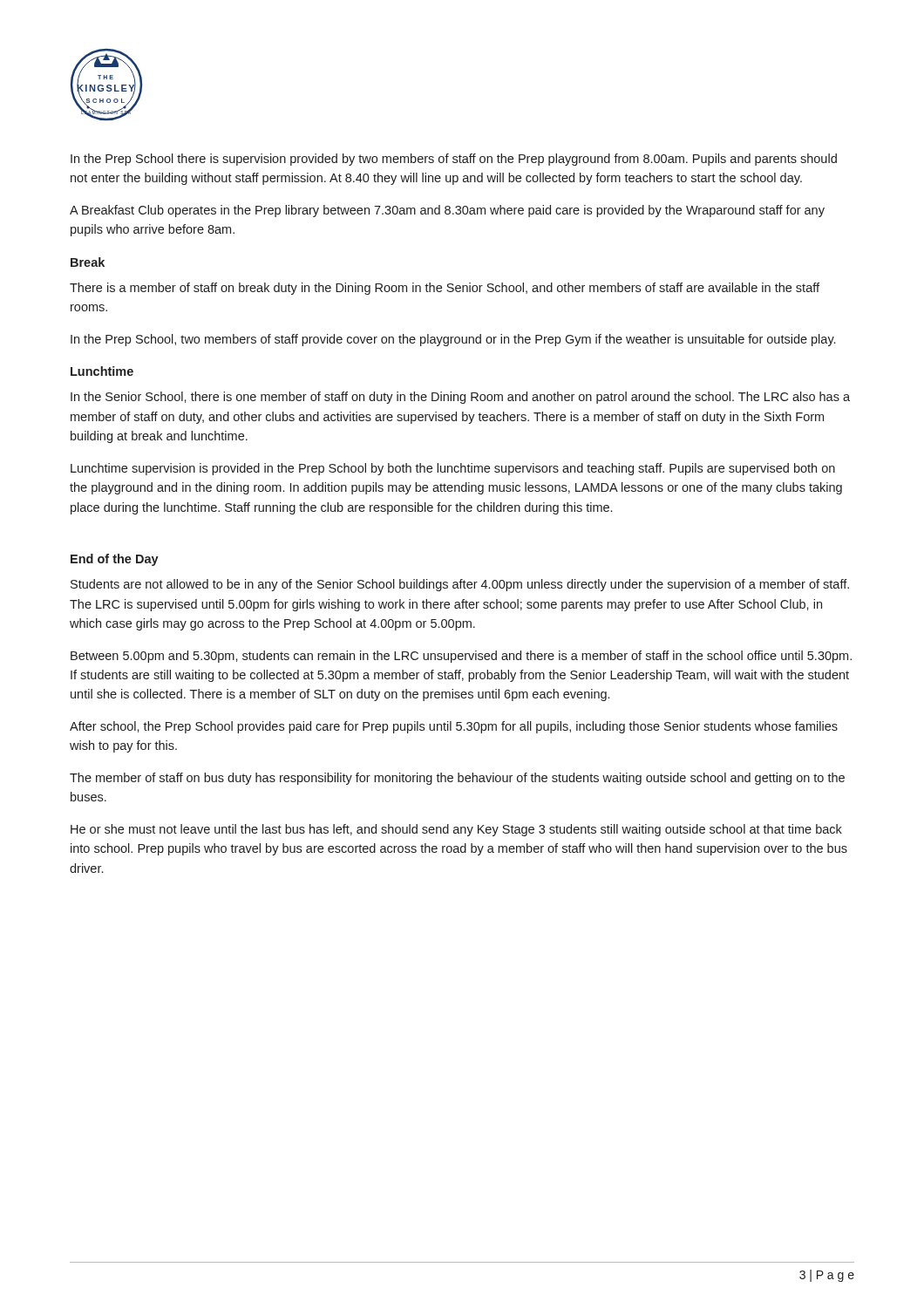Navigate to the block starting "Between 5.00pm and 5.30pm, students"
Screen dimensions: 1308x924
click(461, 675)
